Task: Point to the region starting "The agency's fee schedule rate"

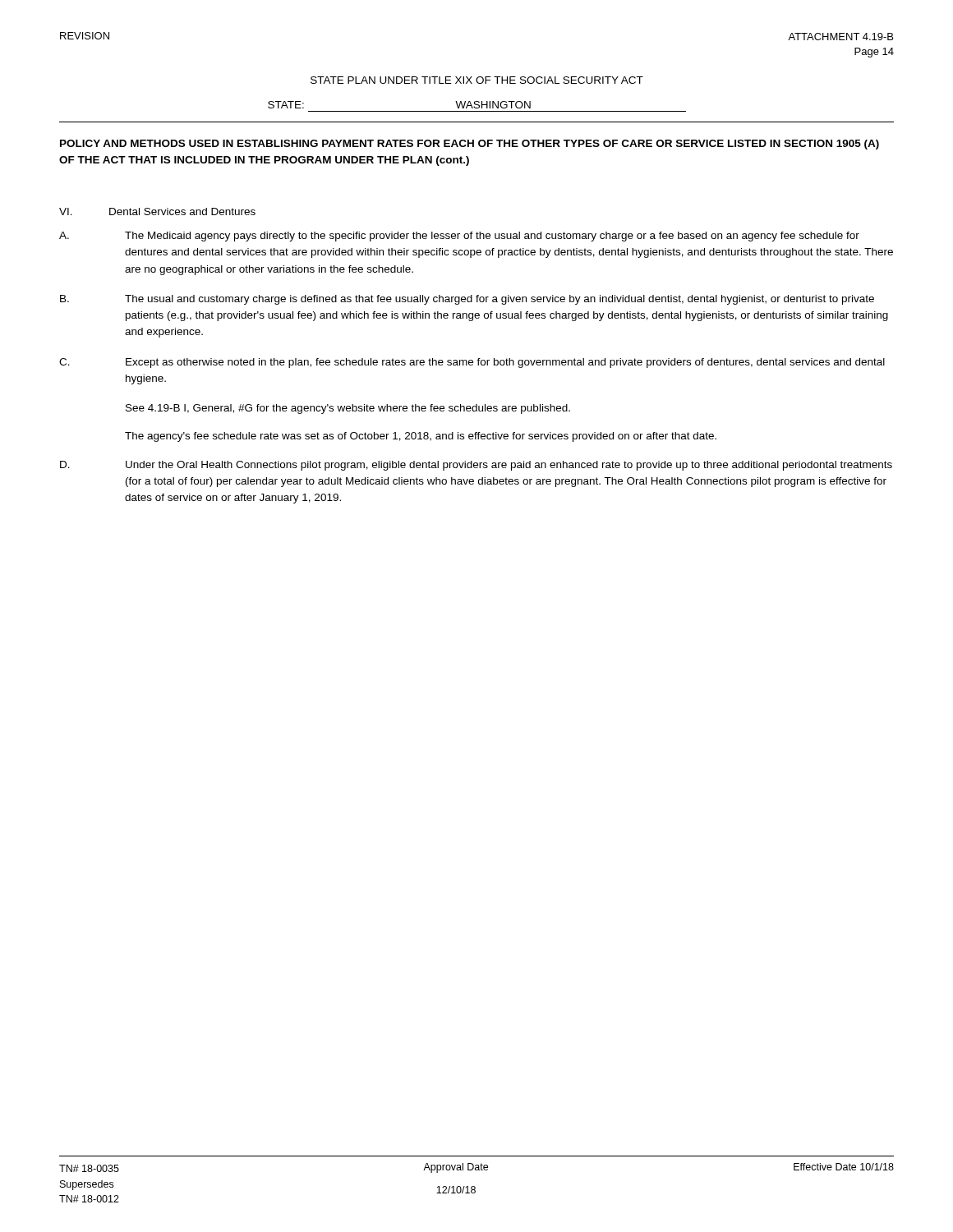Action: 421,436
